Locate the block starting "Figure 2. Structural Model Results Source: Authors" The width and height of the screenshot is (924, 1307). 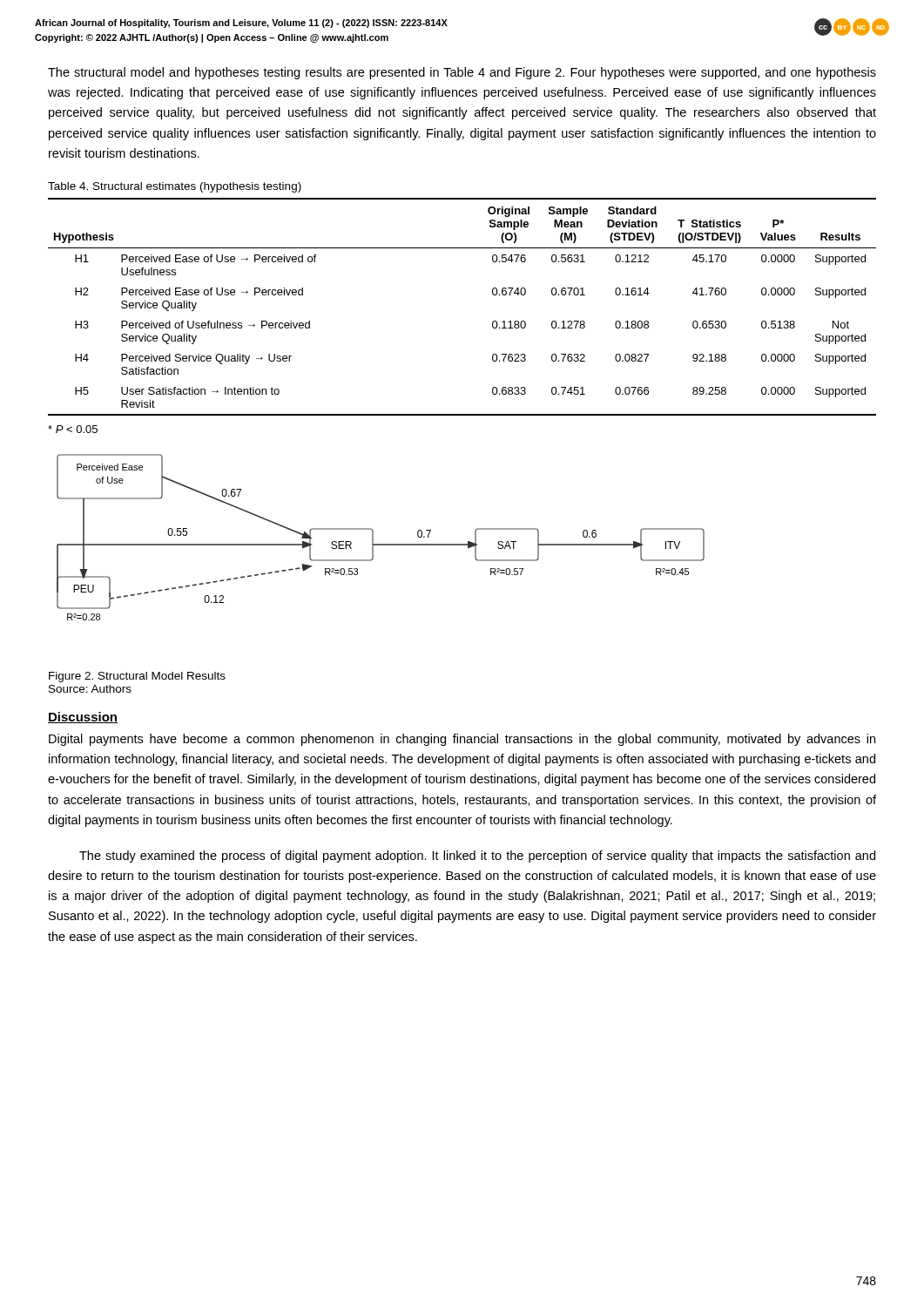[x=137, y=682]
